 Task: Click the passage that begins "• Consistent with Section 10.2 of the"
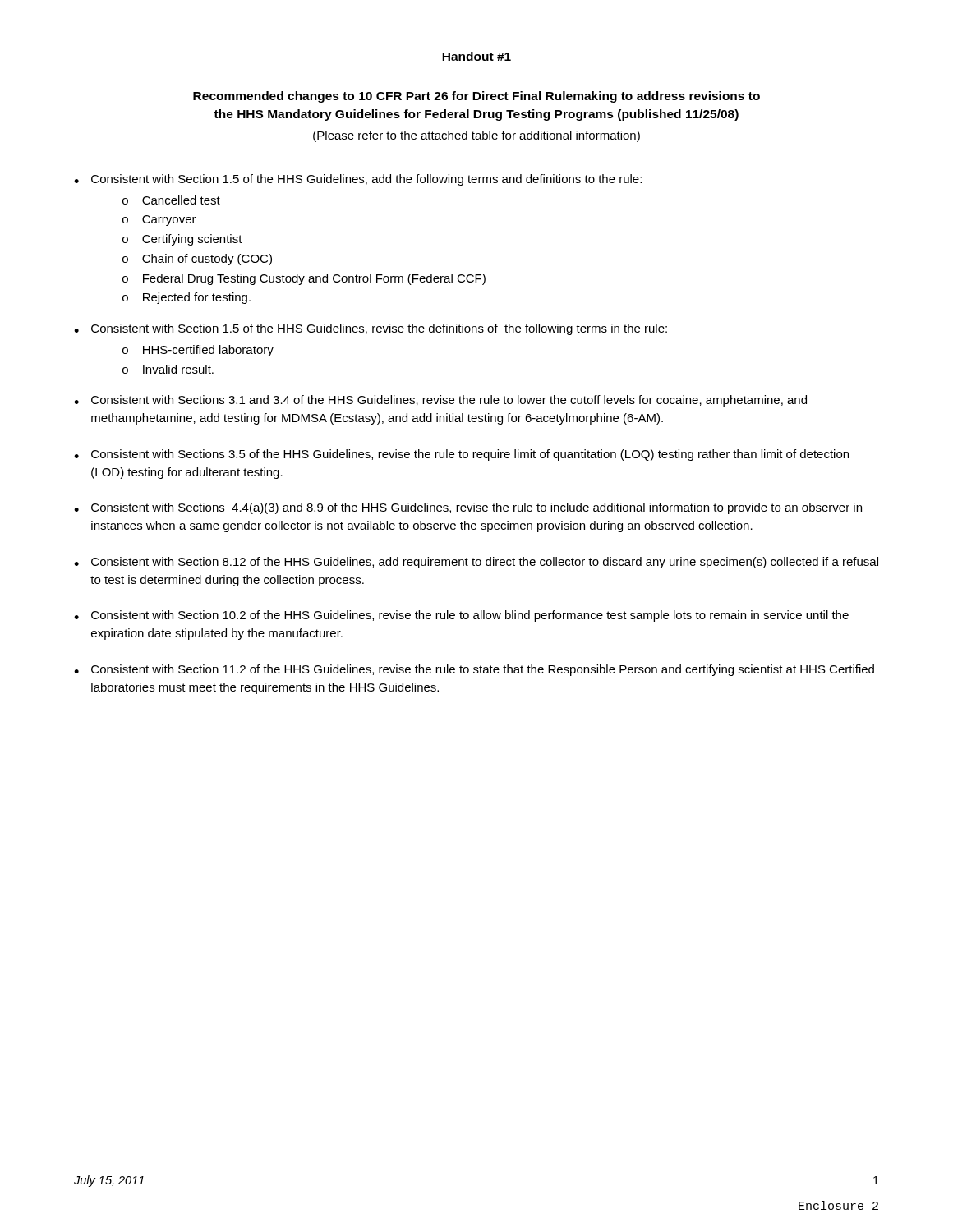[476, 624]
